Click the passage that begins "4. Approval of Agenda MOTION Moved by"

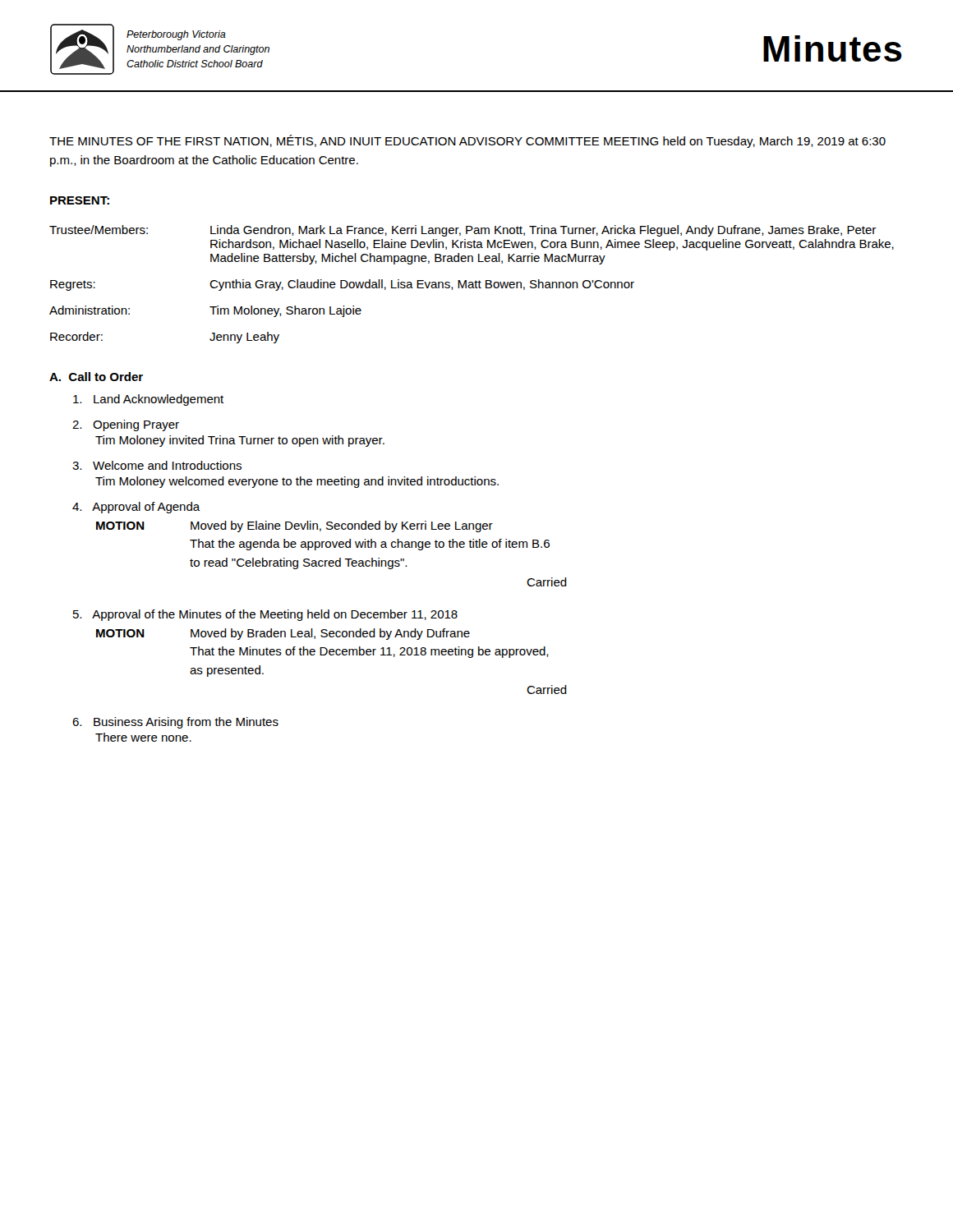coord(488,545)
